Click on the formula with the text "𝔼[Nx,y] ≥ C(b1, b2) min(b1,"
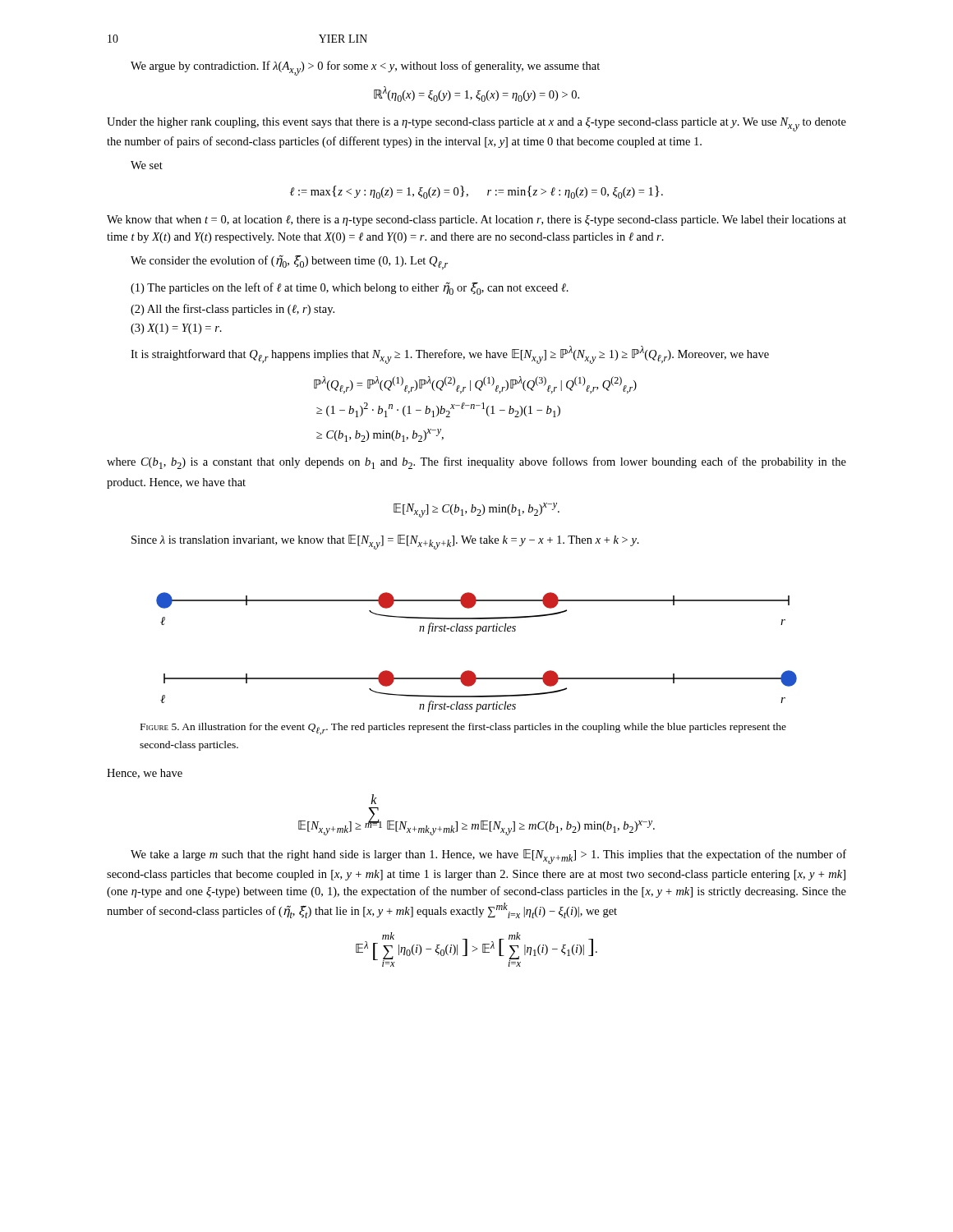The height and width of the screenshot is (1232, 953). tap(476, 508)
